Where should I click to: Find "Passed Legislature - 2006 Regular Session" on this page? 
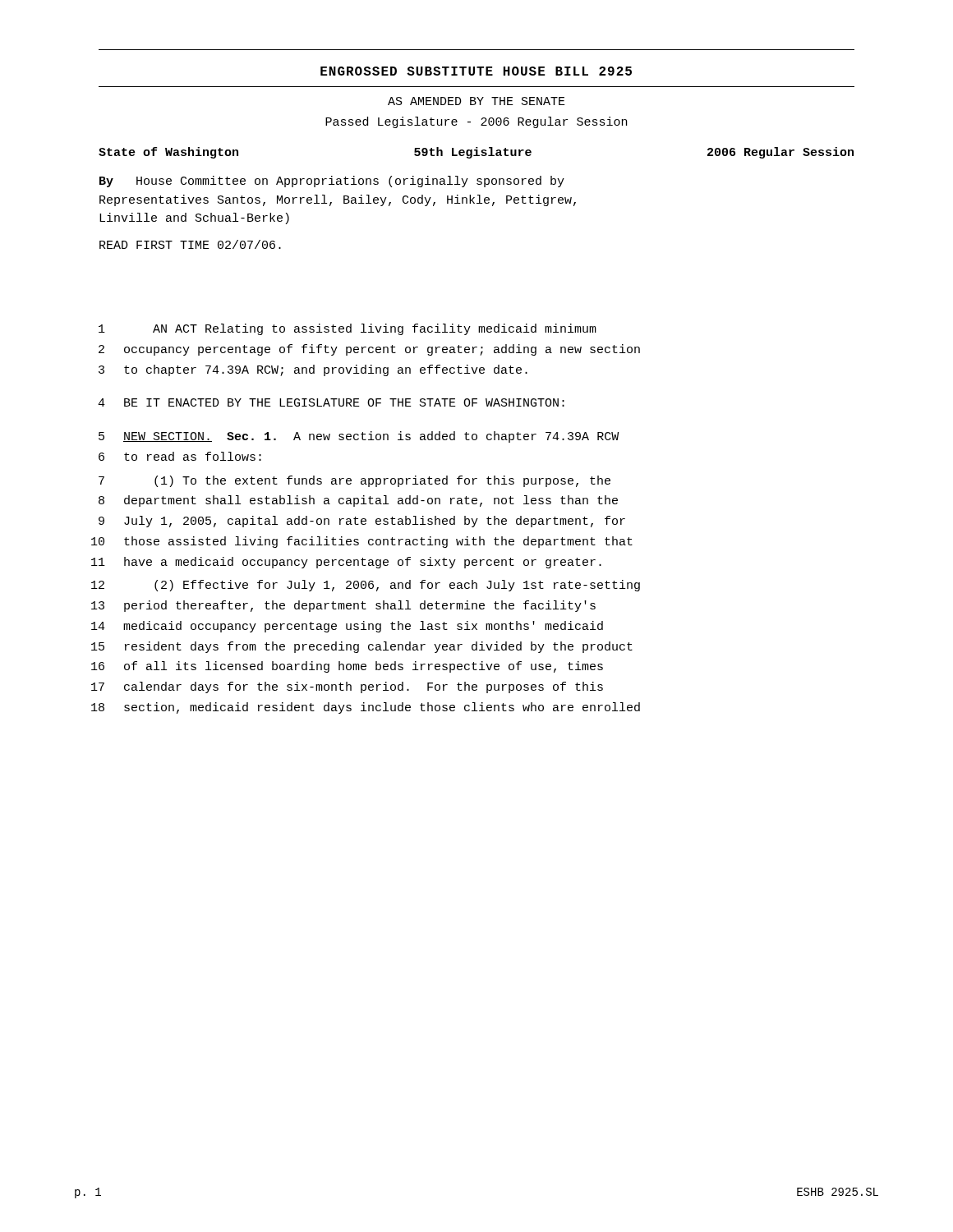[476, 123]
